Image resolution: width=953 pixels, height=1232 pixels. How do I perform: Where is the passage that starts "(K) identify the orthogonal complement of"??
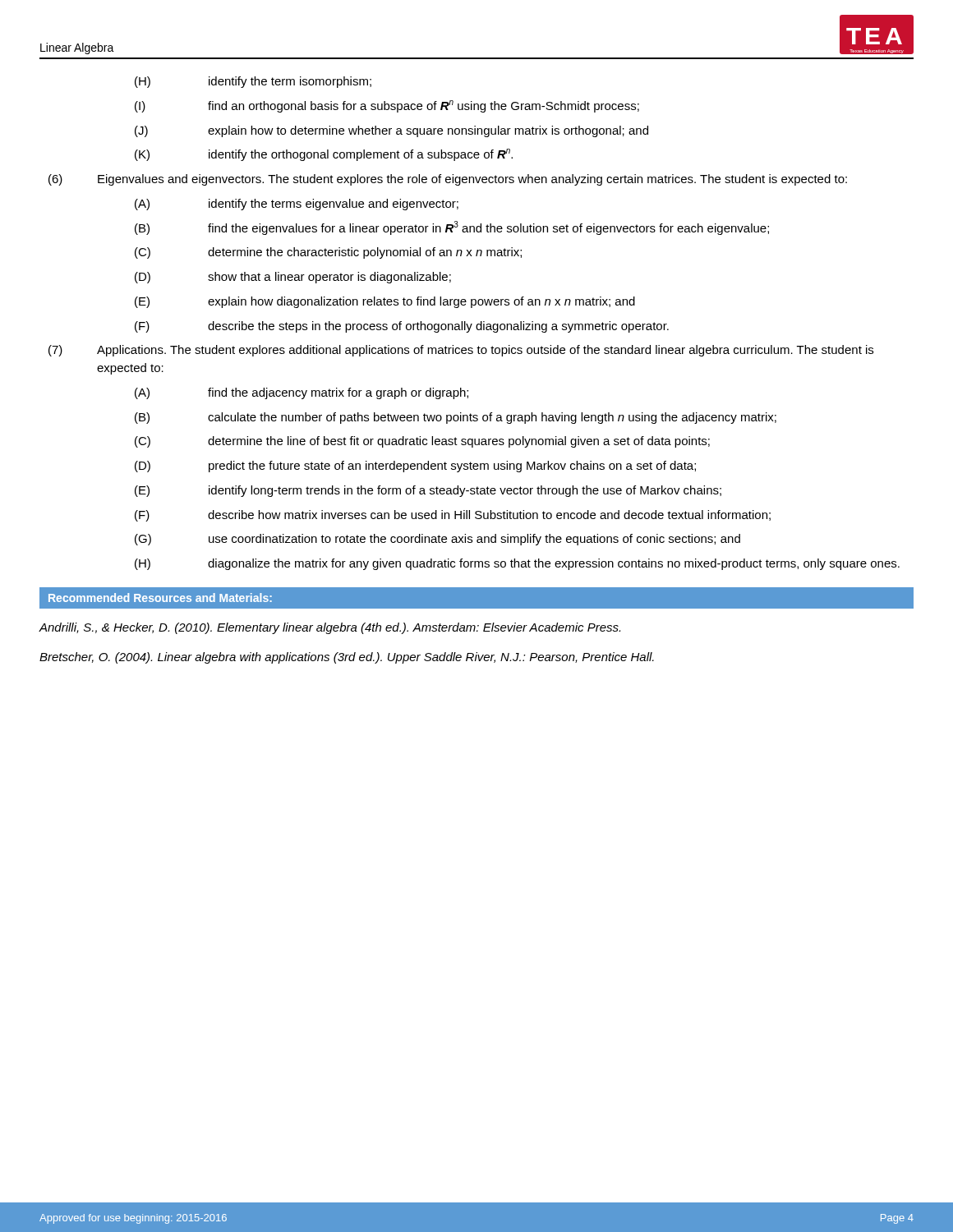coord(476,155)
